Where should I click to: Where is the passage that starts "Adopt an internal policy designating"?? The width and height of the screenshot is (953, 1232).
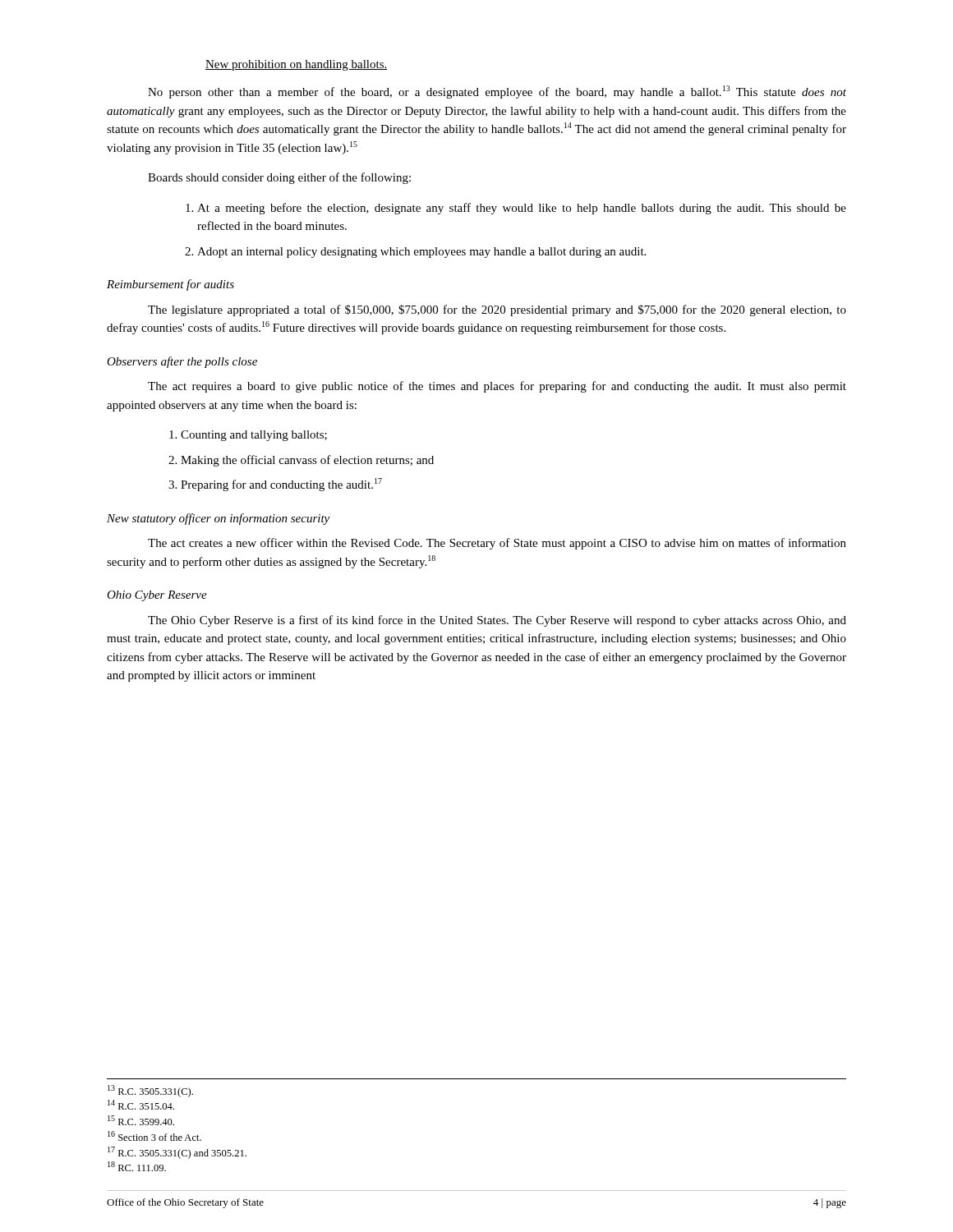point(522,251)
